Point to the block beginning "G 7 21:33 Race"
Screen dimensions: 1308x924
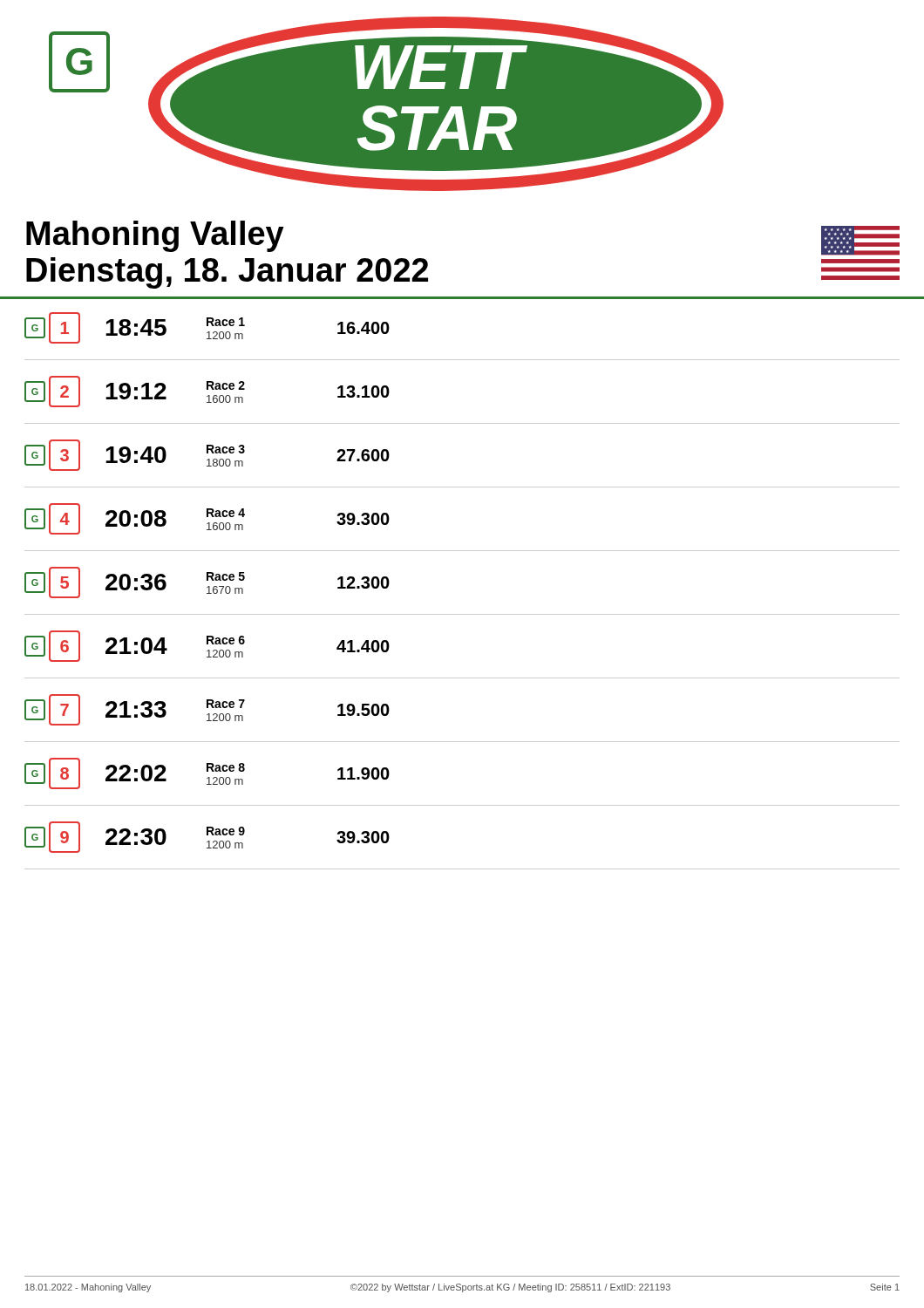207,710
